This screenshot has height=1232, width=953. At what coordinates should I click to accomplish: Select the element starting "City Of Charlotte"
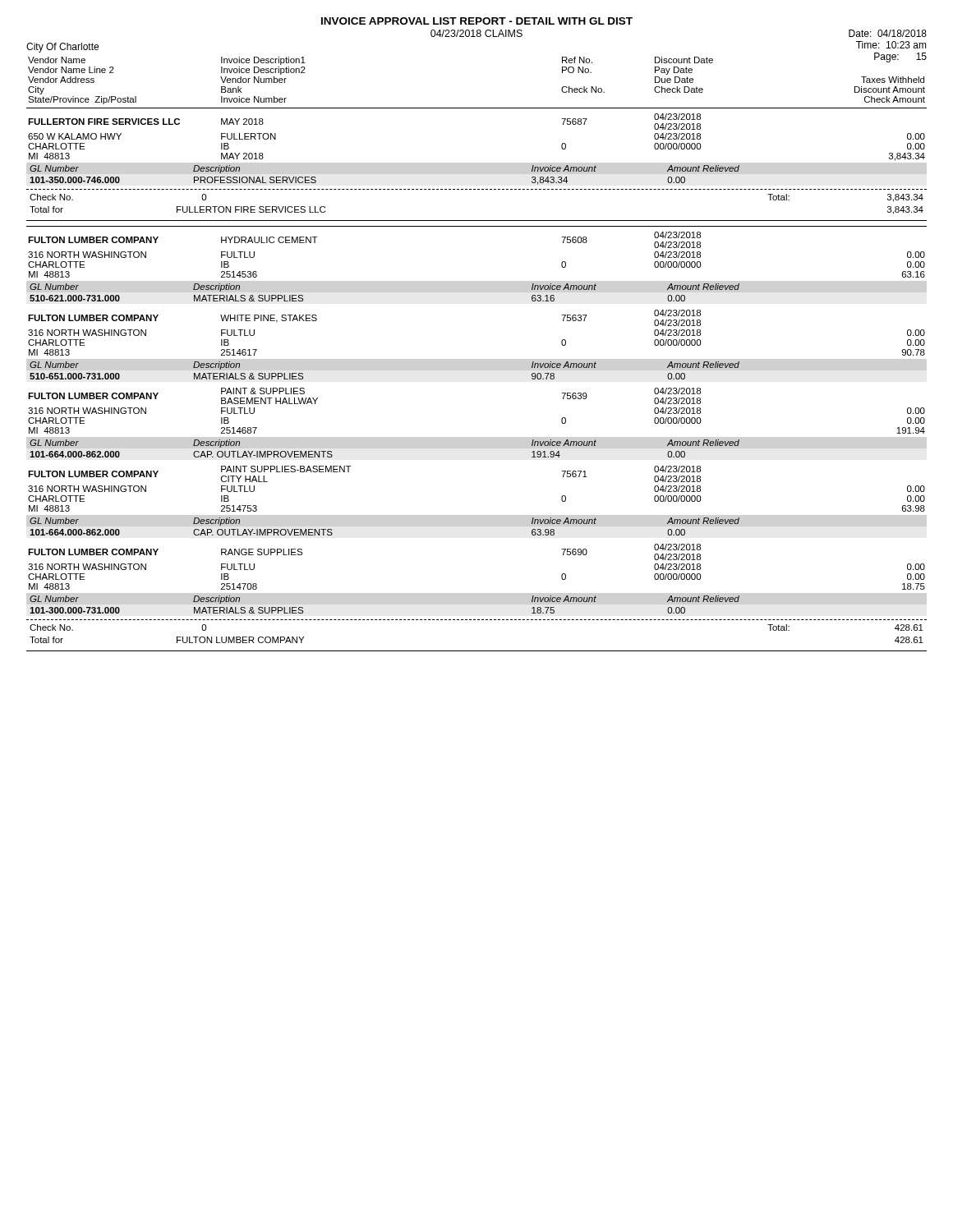click(63, 47)
